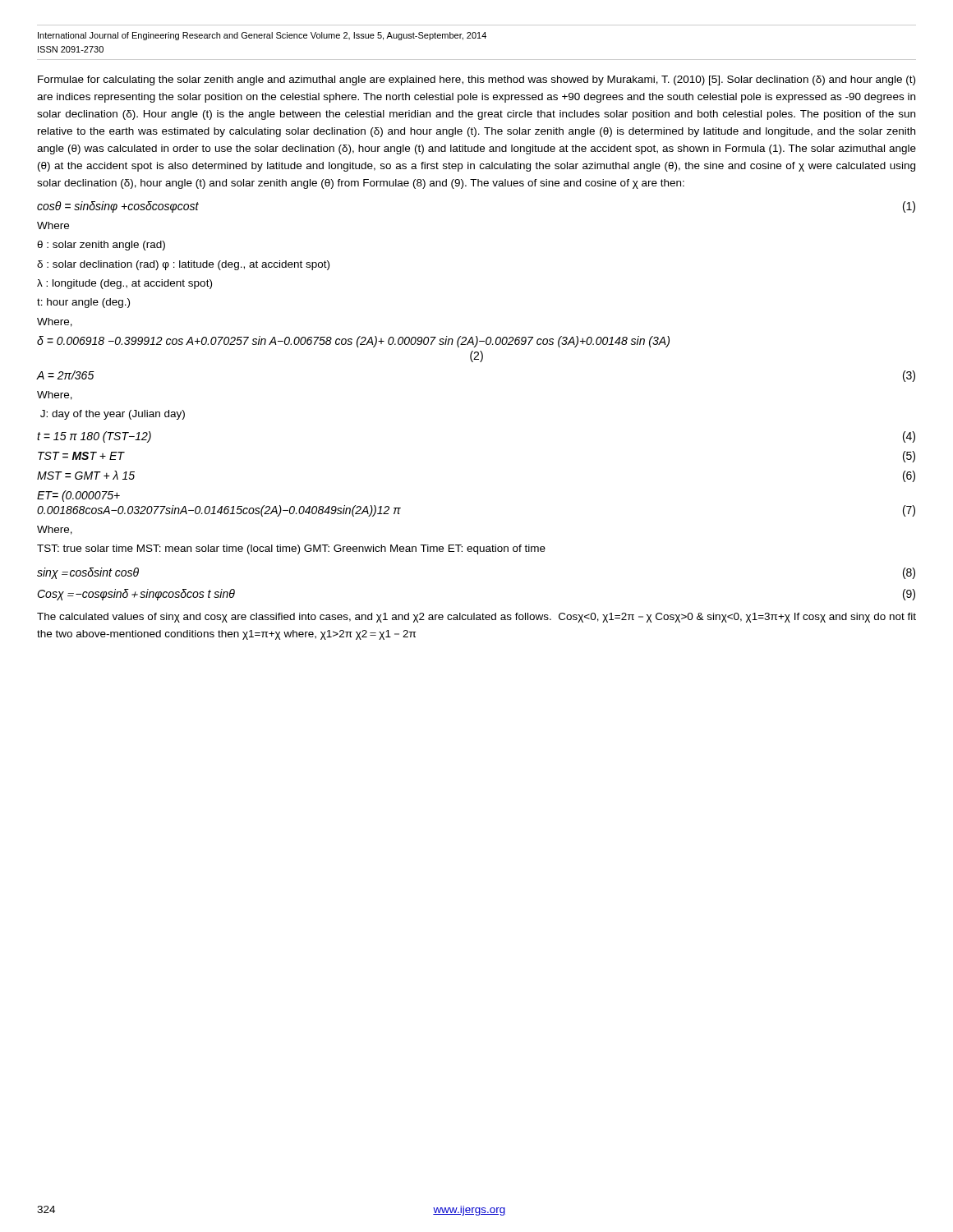Where does it say "Cosχ＝−cosφsinδ＋sinφcosδcos t sinθ (9)"?
This screenshot has height=1232, width=953.
[134, 594]
